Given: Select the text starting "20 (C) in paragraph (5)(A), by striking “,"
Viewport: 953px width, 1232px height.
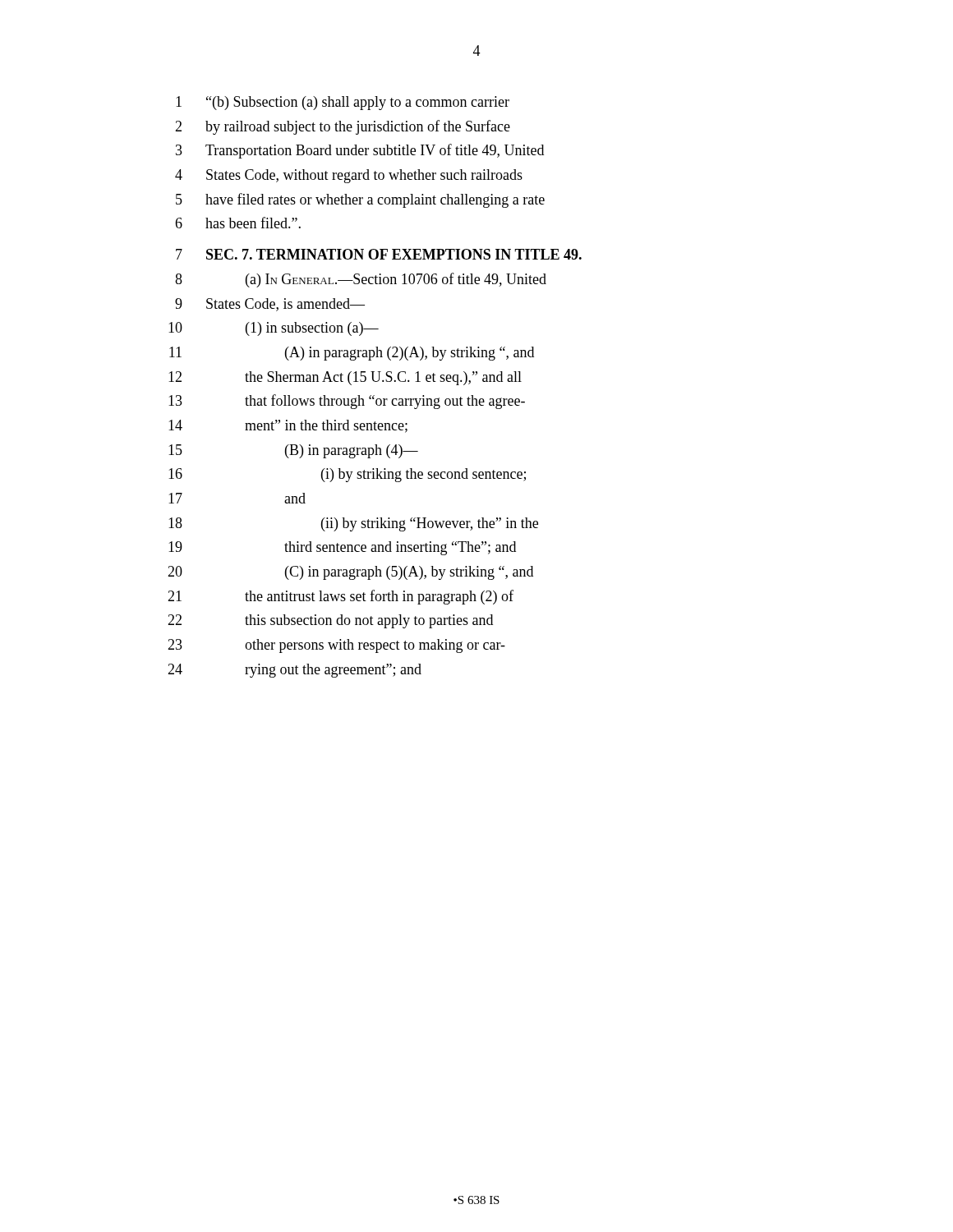Looking at the screenshot, I should tap(493, 572).
